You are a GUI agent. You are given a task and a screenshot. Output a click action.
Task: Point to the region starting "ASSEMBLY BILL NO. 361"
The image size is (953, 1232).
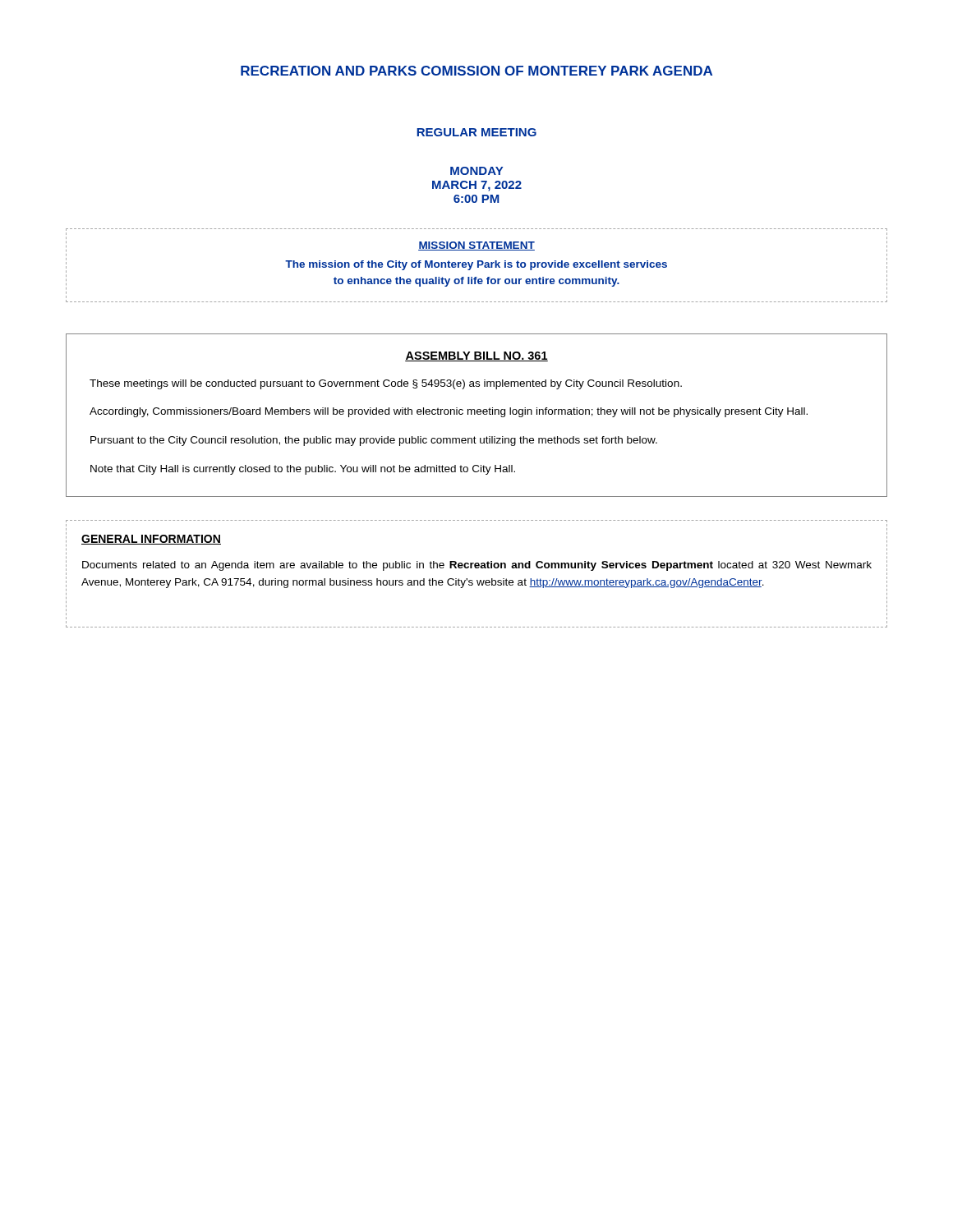pyautogui.click(x=476, y=413)
